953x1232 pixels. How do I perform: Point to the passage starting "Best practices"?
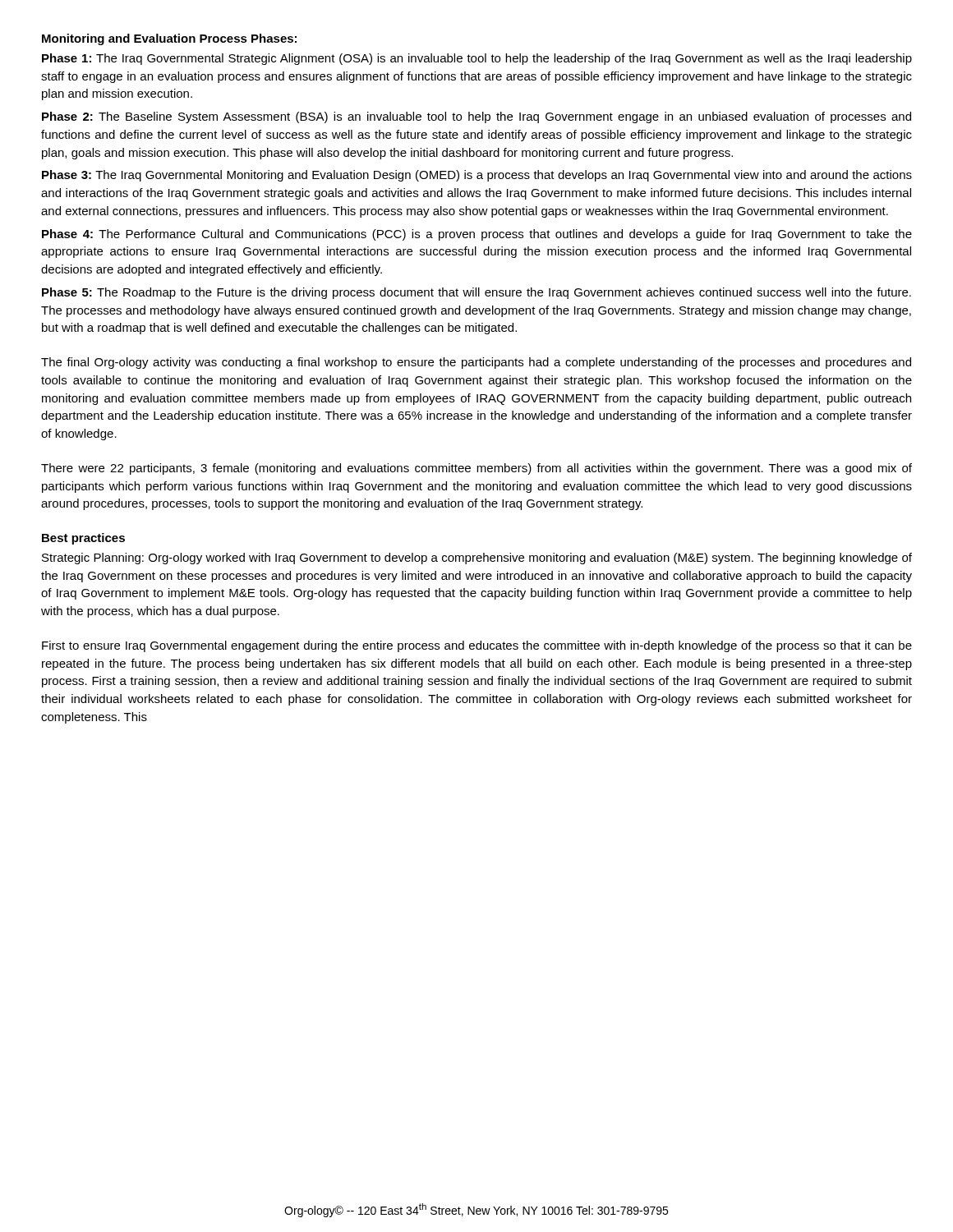click(x=83, y=538)
